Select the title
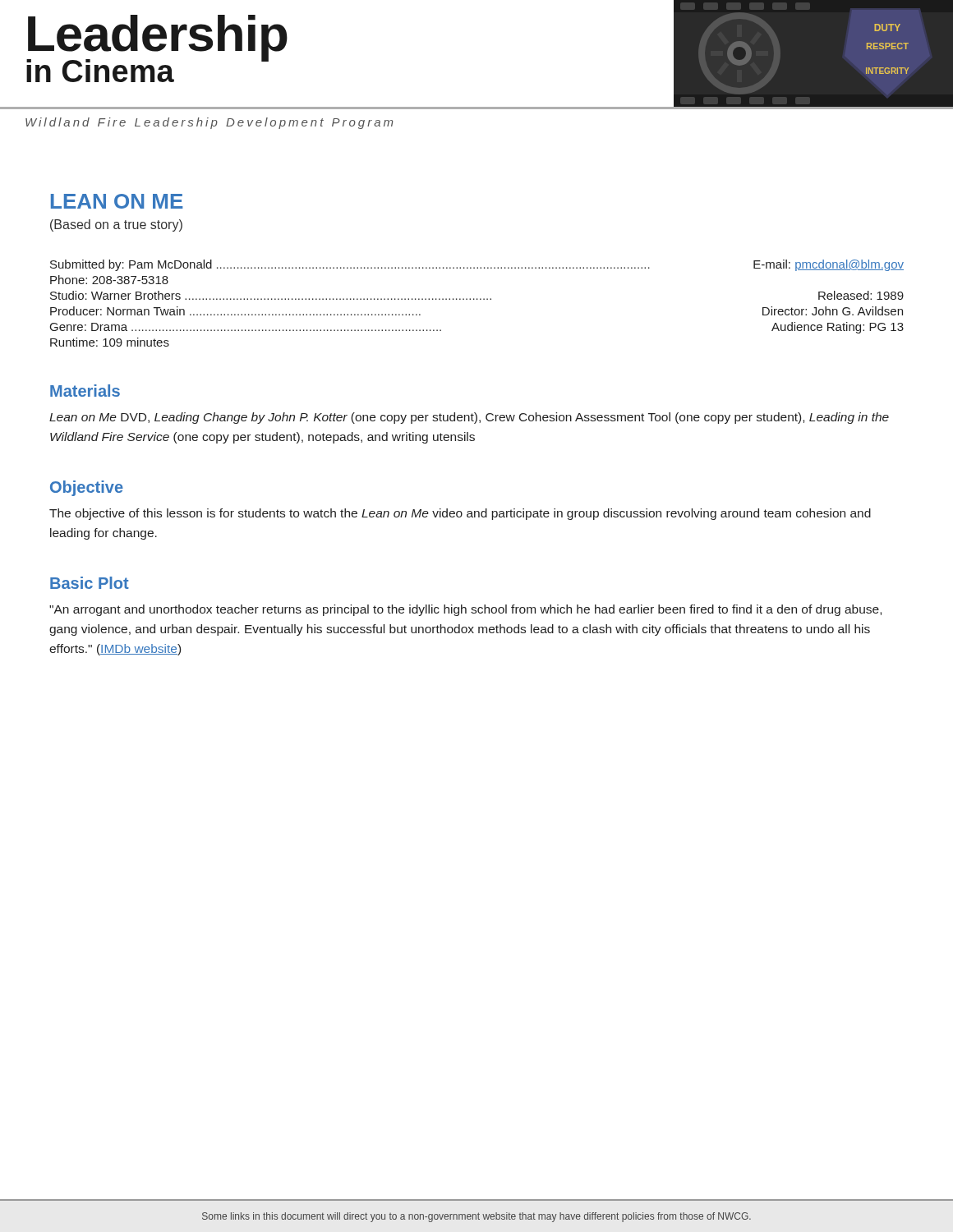Viewport: 953px width, 1232px height. 116,201
